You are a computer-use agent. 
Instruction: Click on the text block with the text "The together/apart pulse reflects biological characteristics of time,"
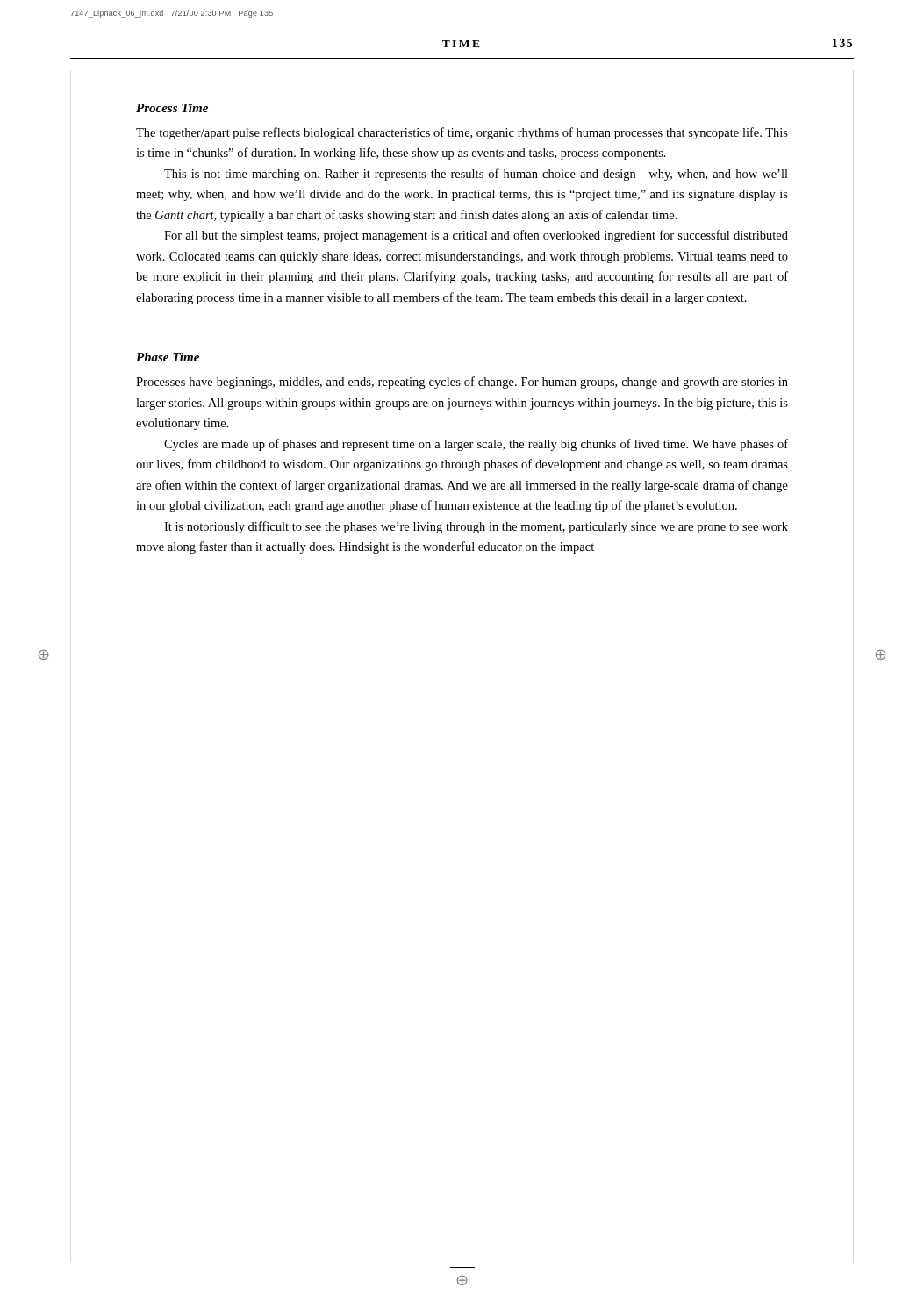pos(462,215)
